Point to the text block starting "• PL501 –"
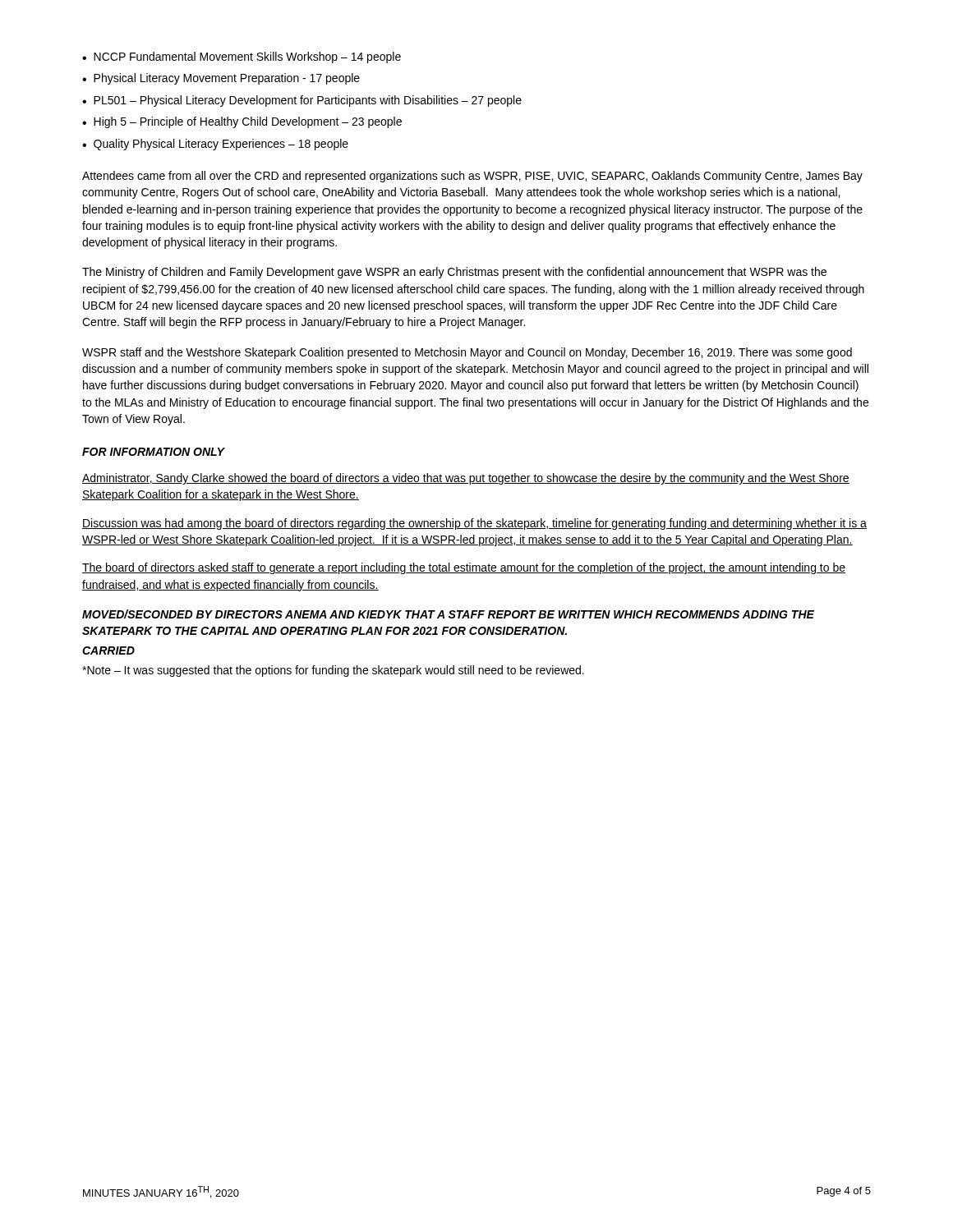953x1232 pixels. [302, 102]
